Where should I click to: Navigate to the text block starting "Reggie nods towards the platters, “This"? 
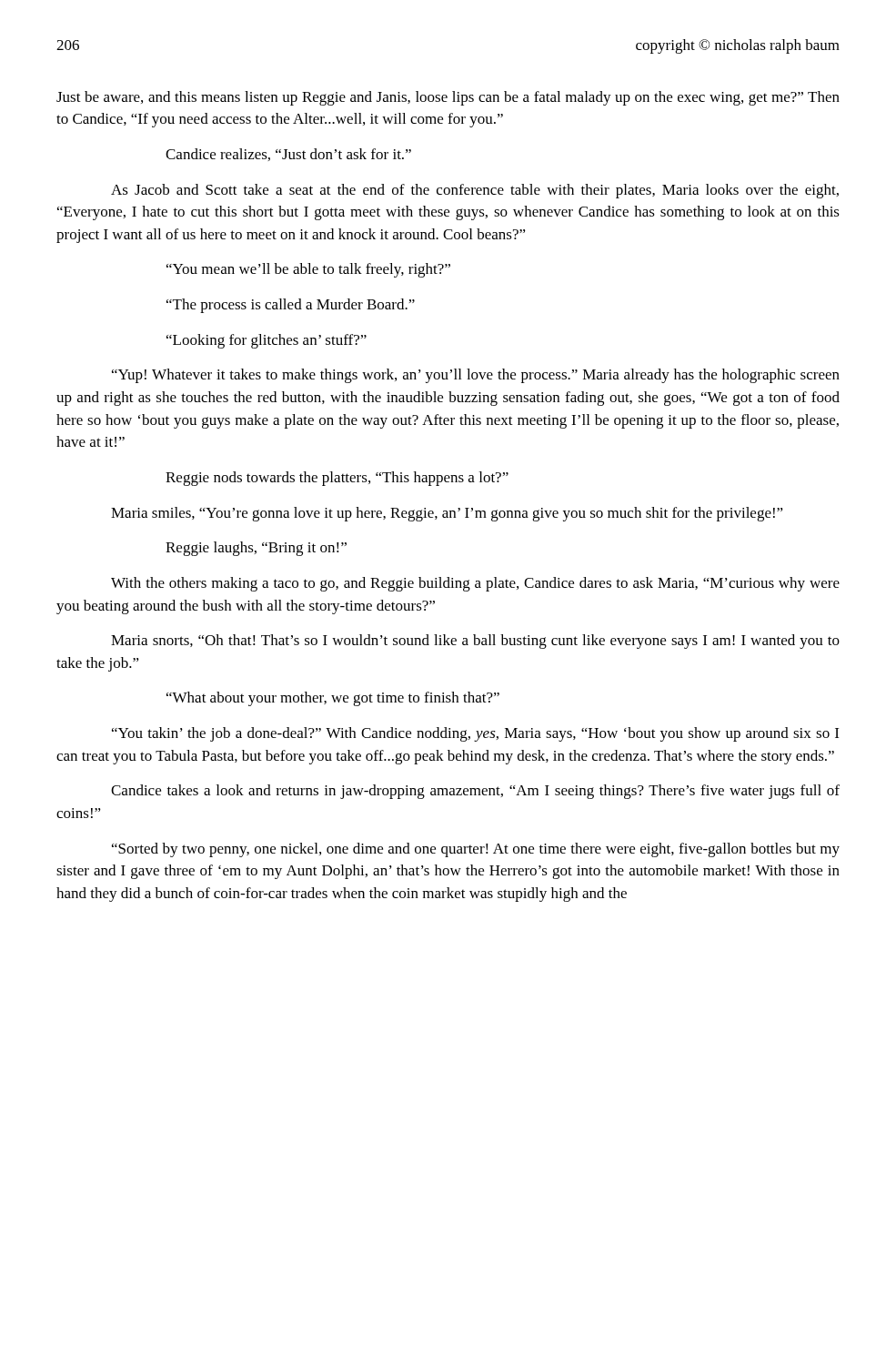(448, 478)
